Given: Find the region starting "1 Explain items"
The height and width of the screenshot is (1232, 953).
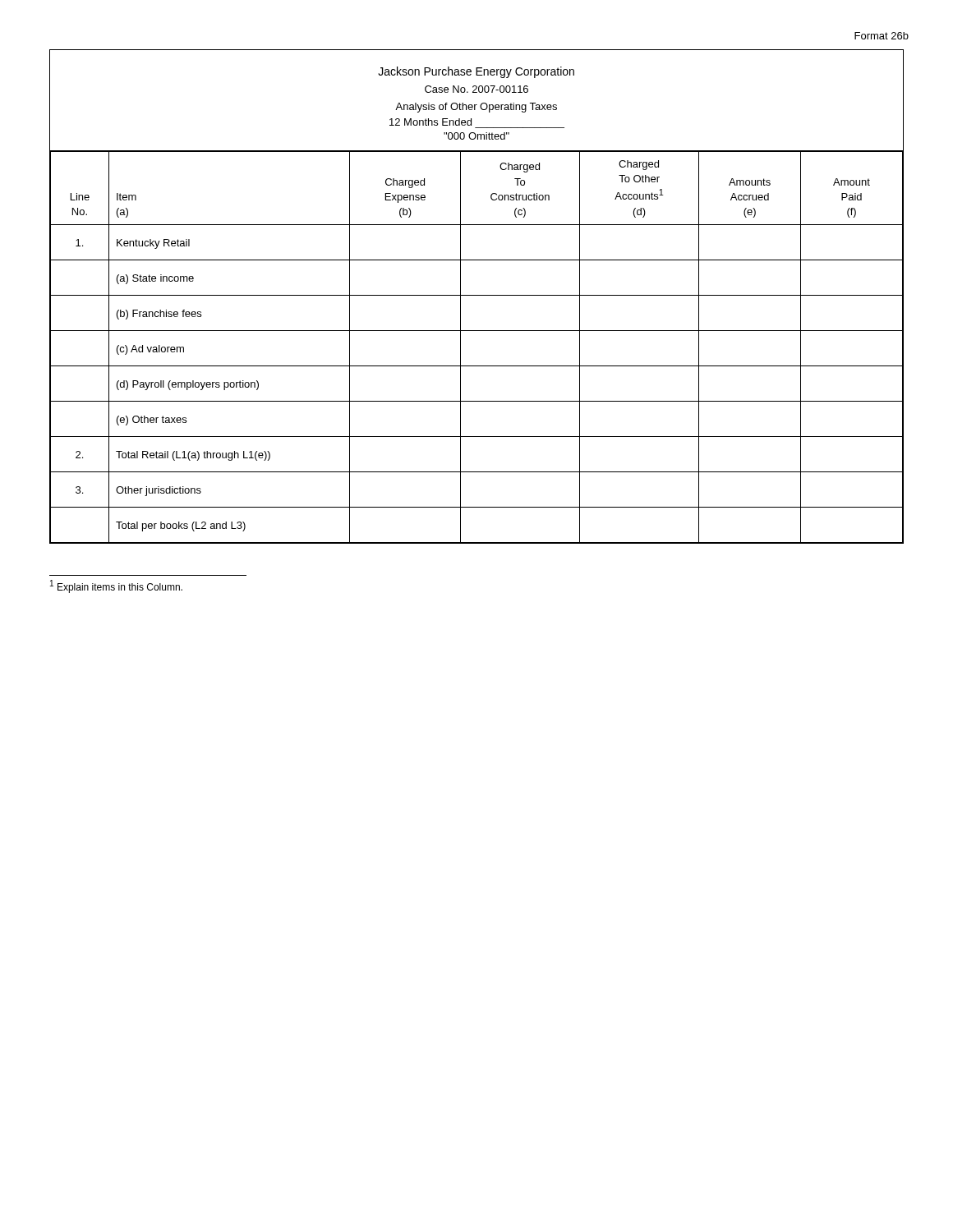Looking at the screenshot, I should coord(148,584).
